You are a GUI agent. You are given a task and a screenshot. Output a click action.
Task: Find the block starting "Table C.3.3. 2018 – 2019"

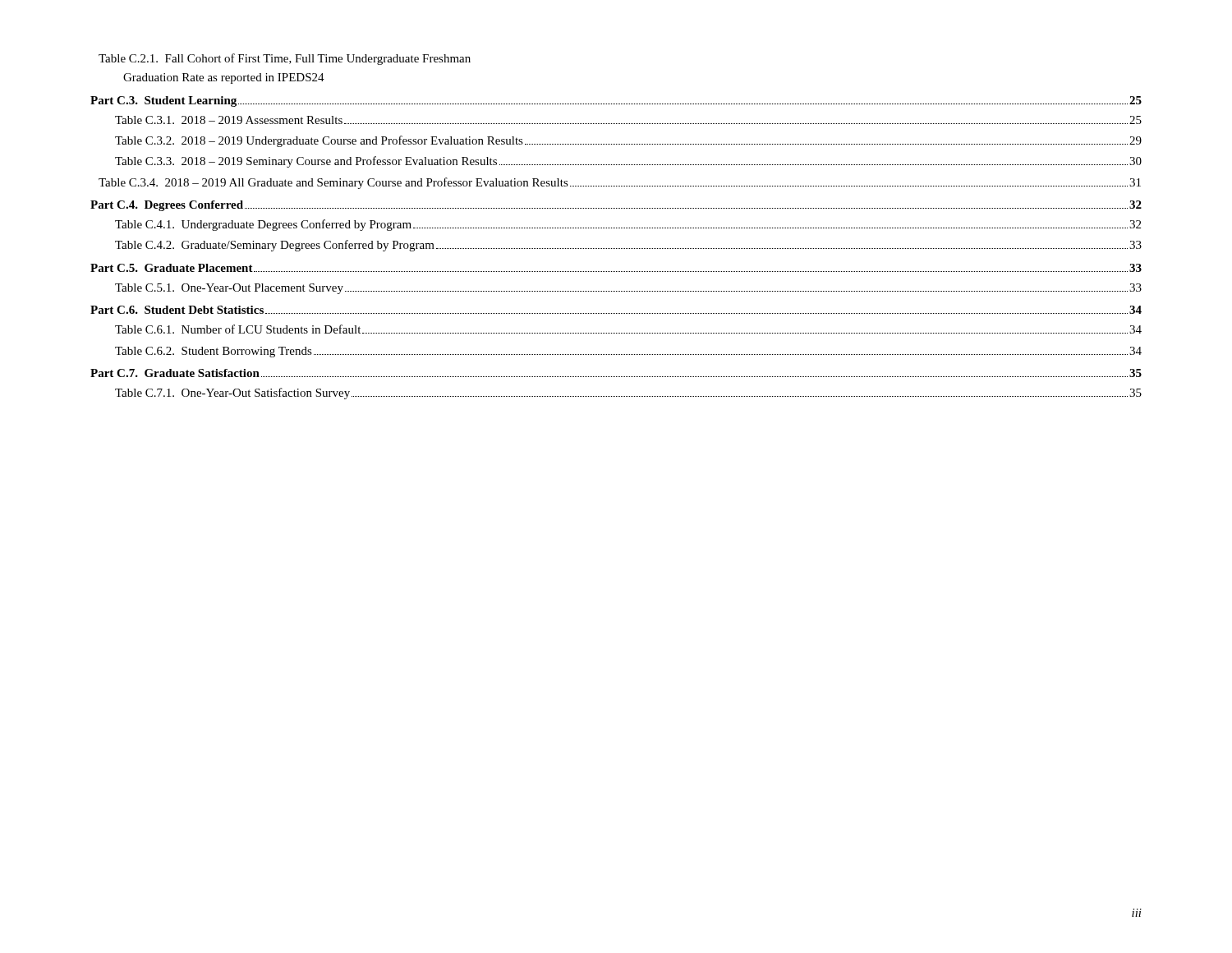pyautogui.click(x=628, y=162)
